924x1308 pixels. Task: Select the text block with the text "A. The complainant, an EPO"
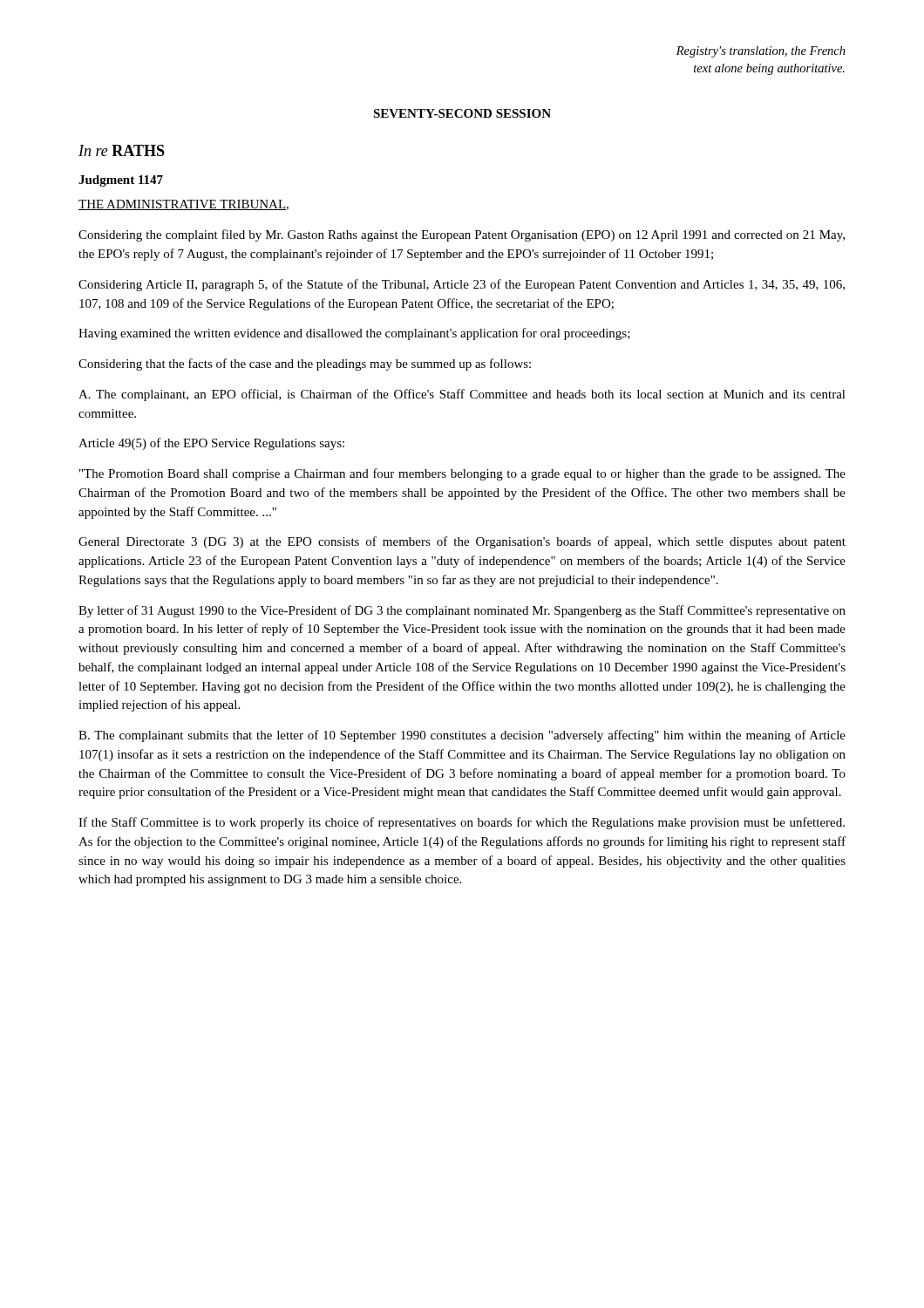point(462,404)
